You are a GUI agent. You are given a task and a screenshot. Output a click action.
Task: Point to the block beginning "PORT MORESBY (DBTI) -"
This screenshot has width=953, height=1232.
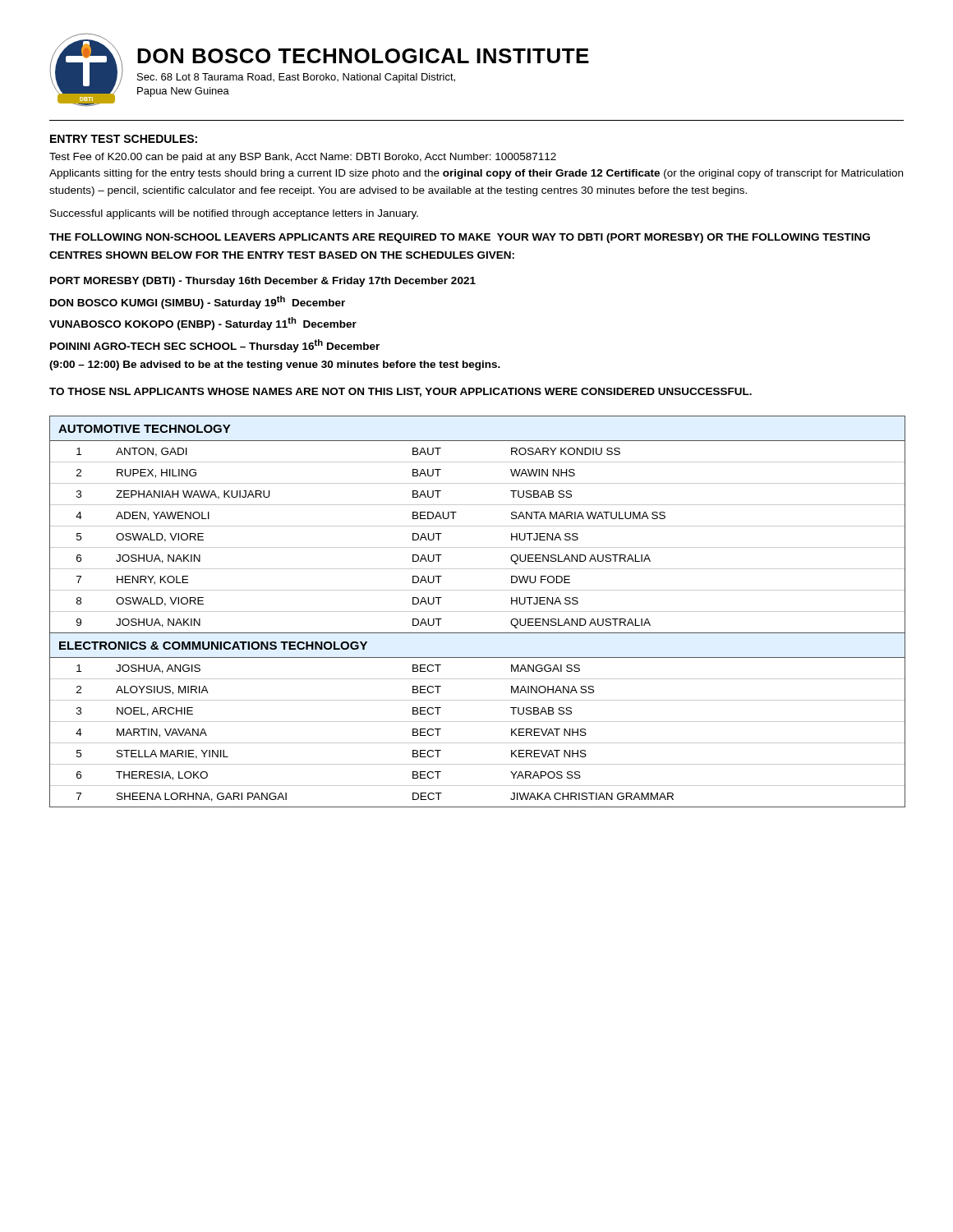tap(275, 323)
